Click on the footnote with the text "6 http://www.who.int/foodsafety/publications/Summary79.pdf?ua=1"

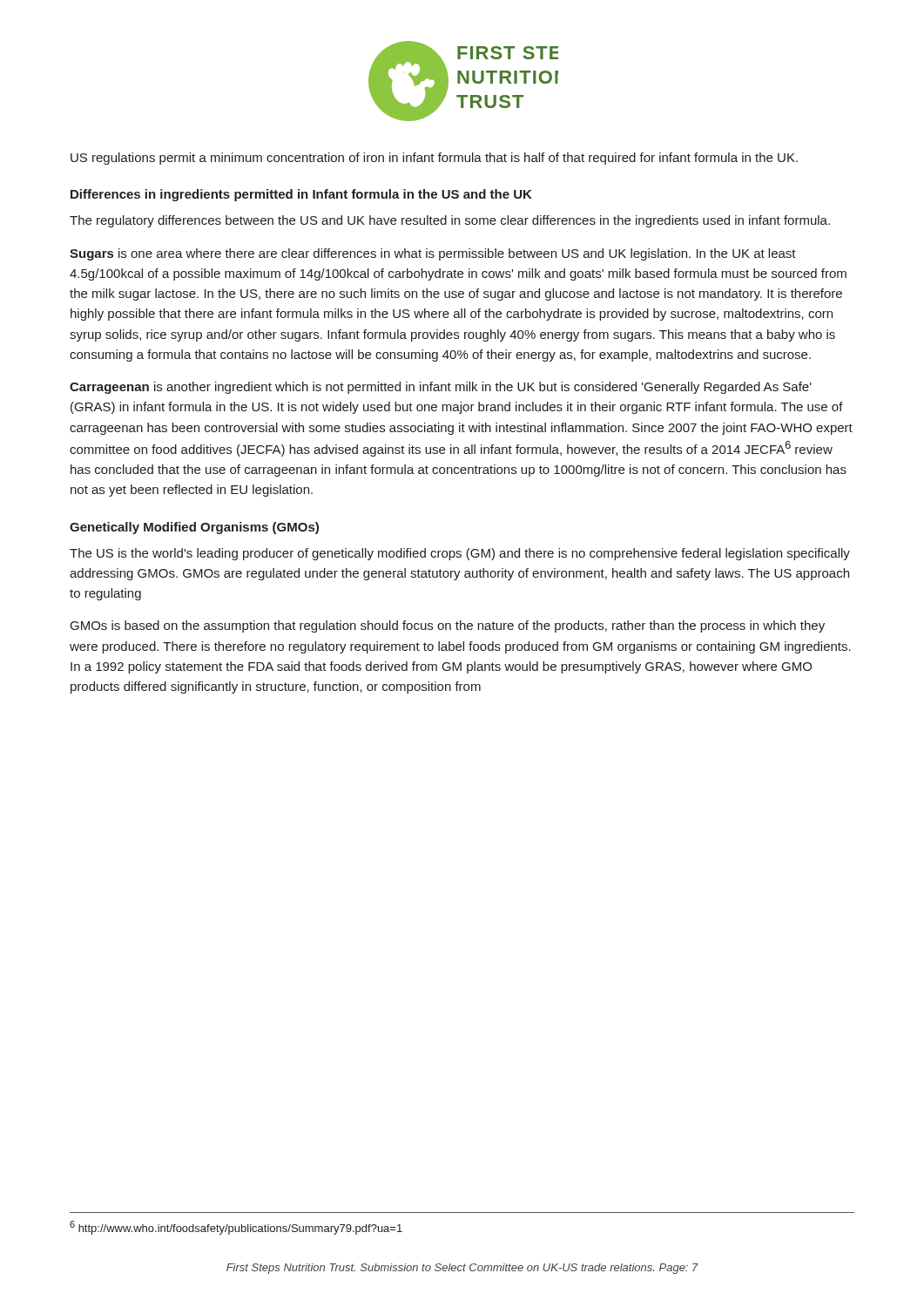click(236, 1227)
